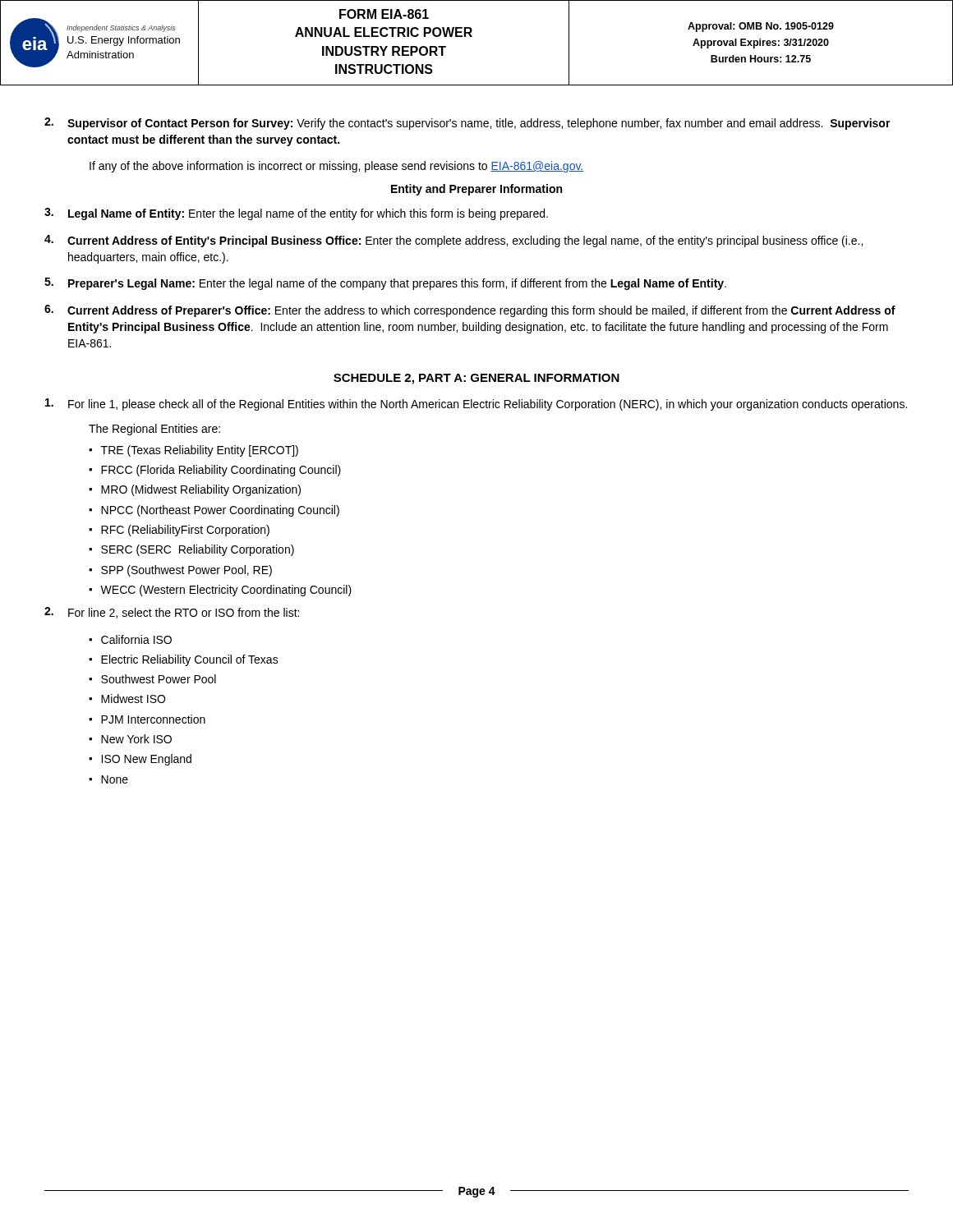Select the list item that says "PJM Interconnection"
The image size is (953, 1232).
tap(153, 719)
